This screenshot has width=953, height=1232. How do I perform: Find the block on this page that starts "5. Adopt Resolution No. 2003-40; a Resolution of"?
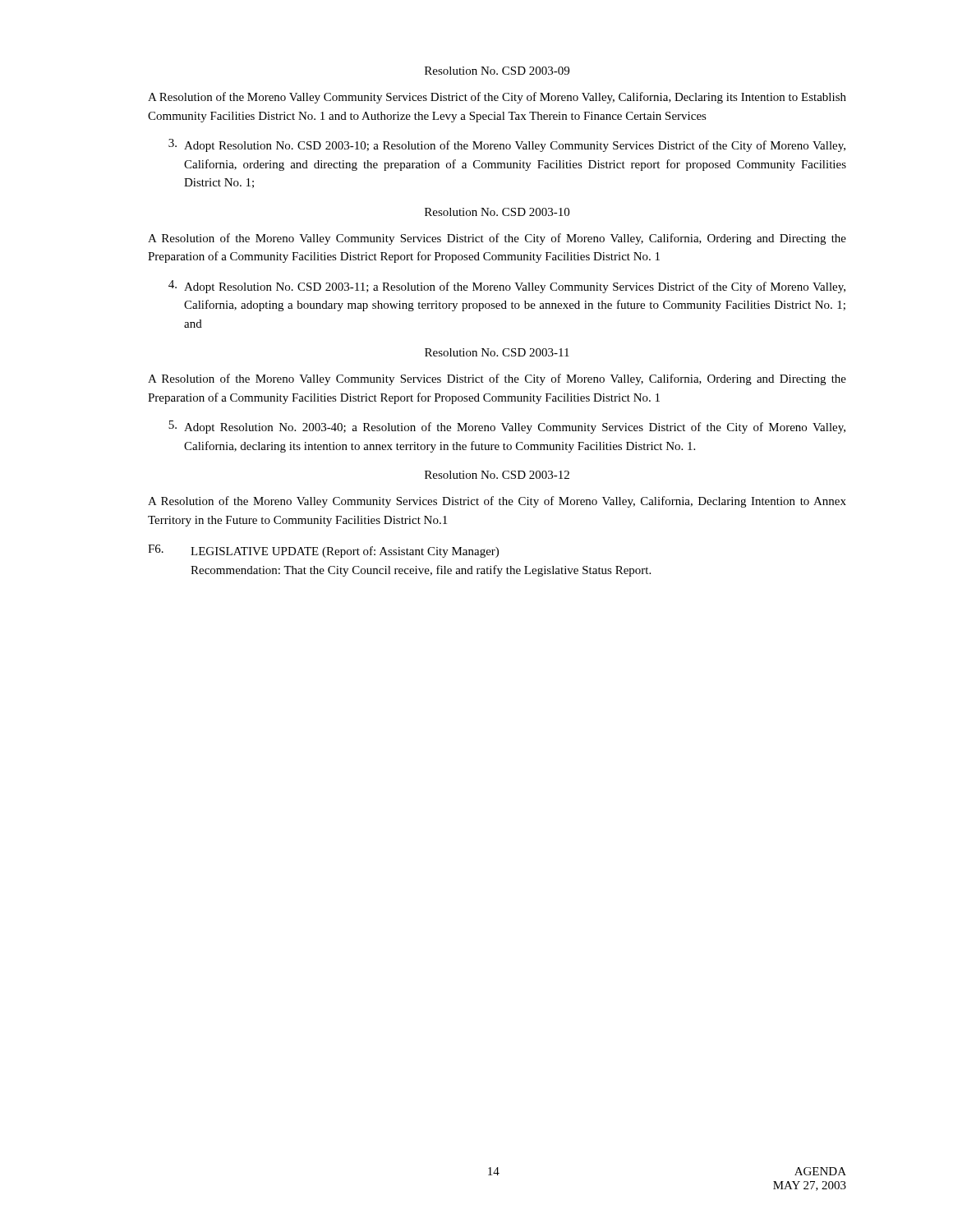(497, 436)
